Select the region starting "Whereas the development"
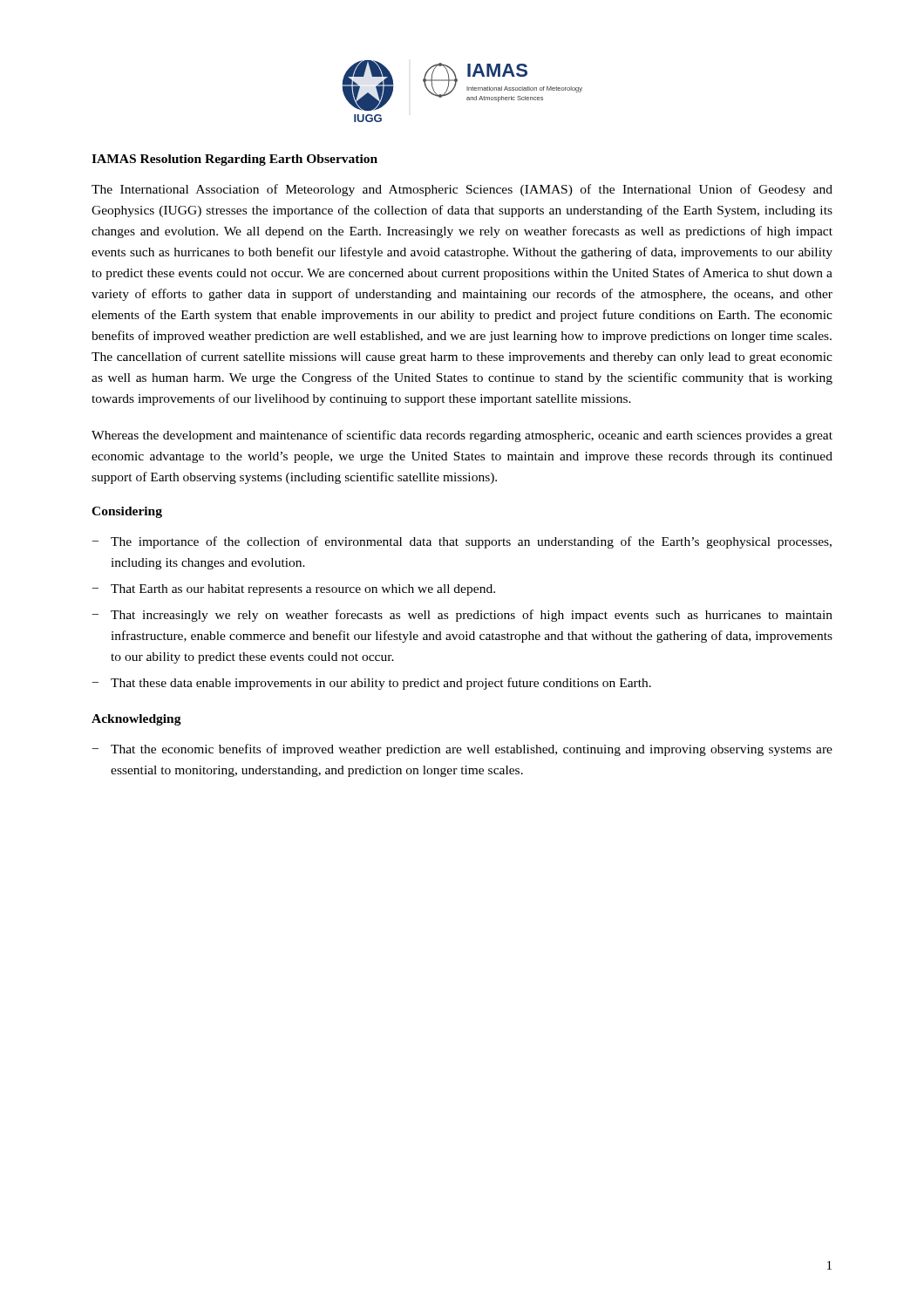Image resolution: width=924 pixels, height=1308 pixels. (462, 456)
